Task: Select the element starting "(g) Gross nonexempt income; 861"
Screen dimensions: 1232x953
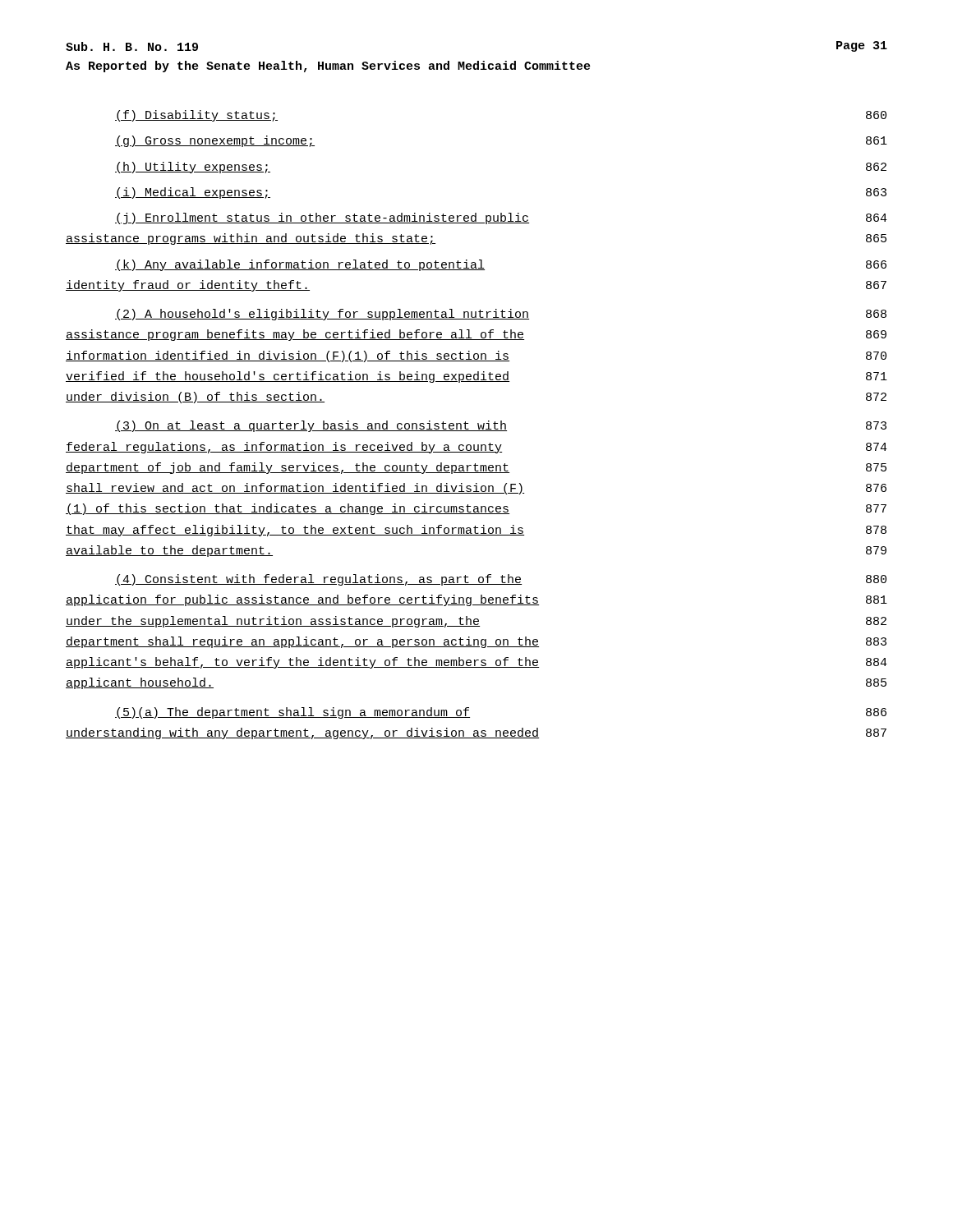Action: click(185, 146)
